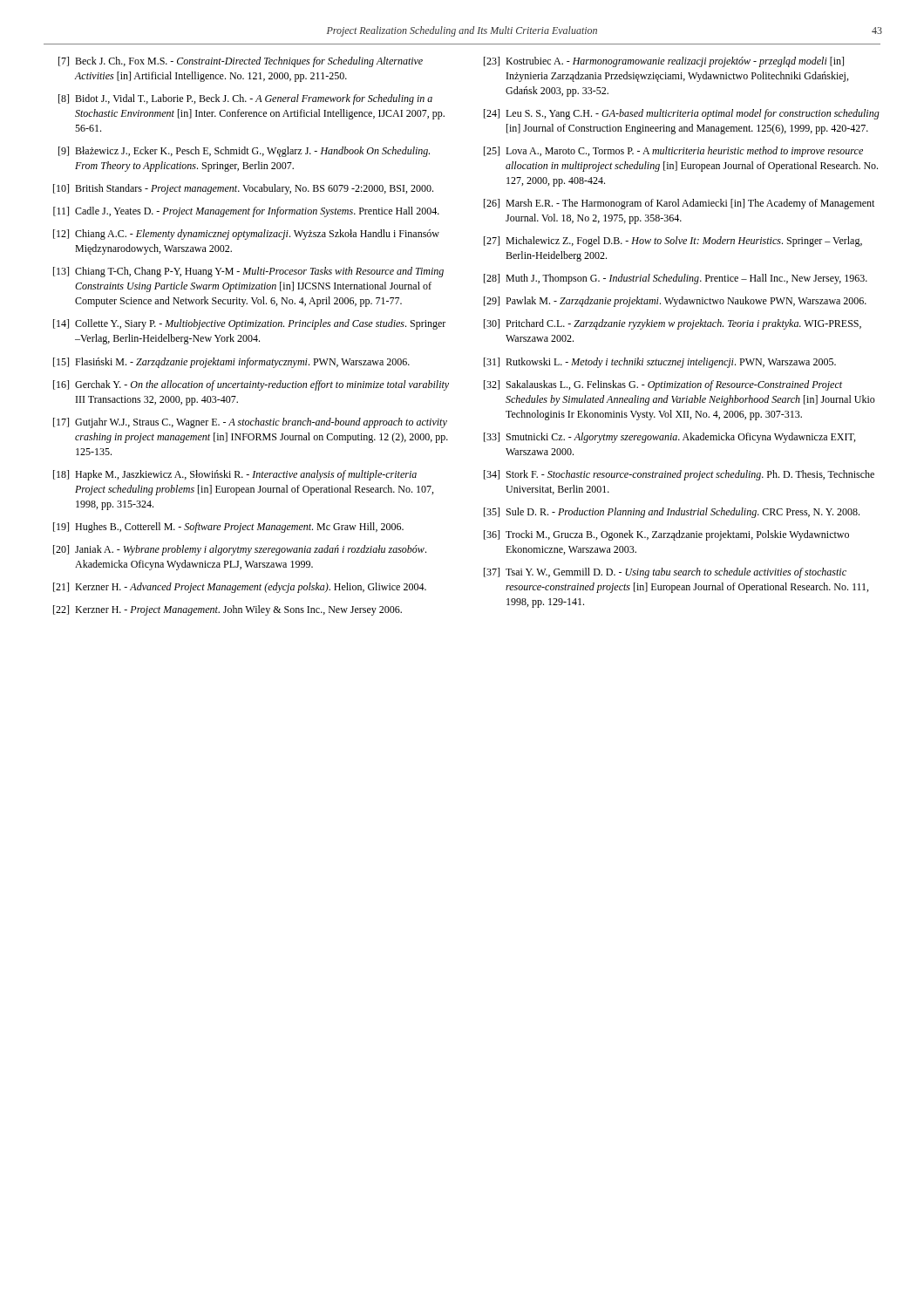Click on the block starting "[33] Smutnicki Cz. - Algorytmy szeregowania. Akademicka"
This screenshot has width=924, height=1308.
tap(677, 444)
